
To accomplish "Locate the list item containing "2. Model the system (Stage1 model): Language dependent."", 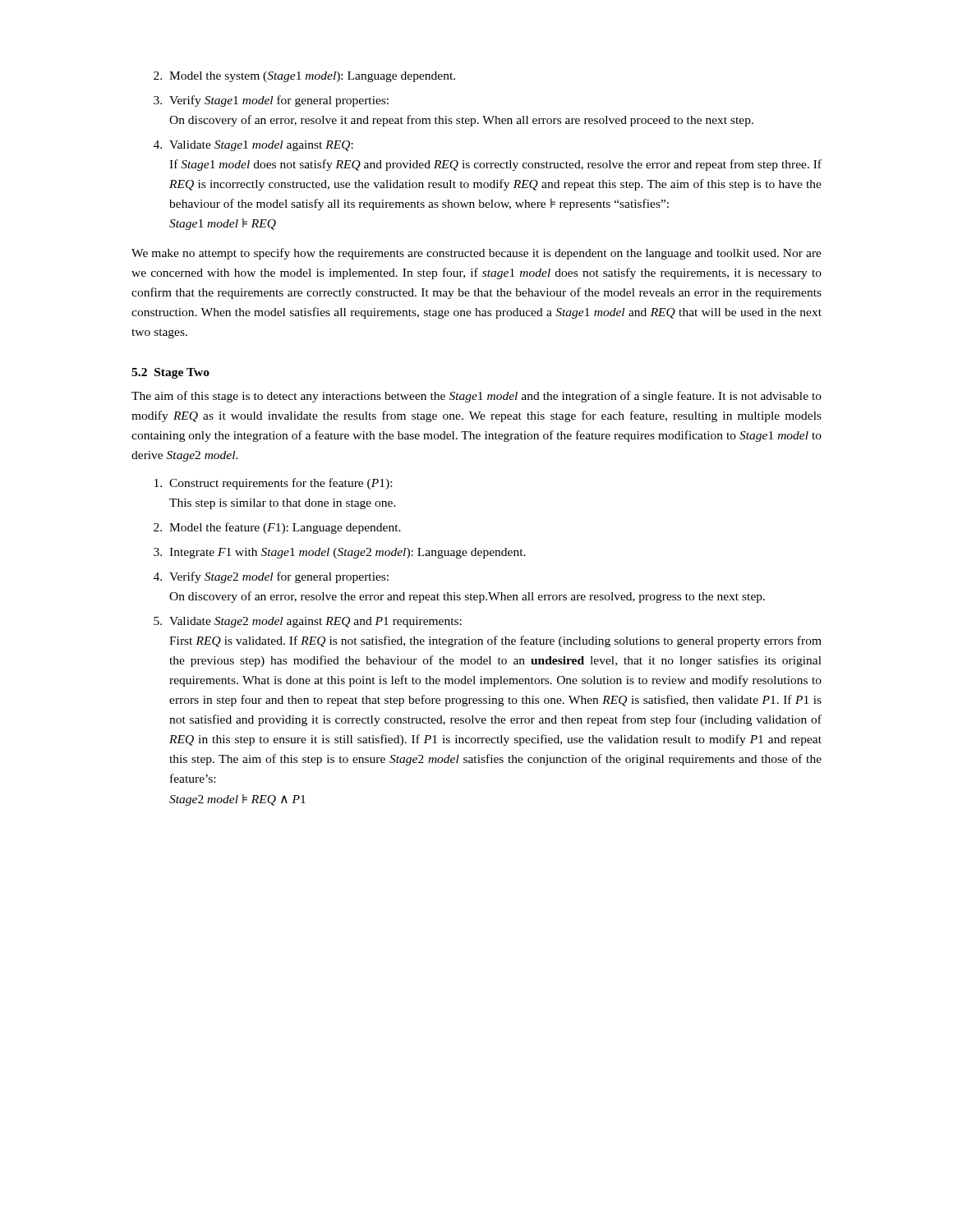I will point(304,77).
